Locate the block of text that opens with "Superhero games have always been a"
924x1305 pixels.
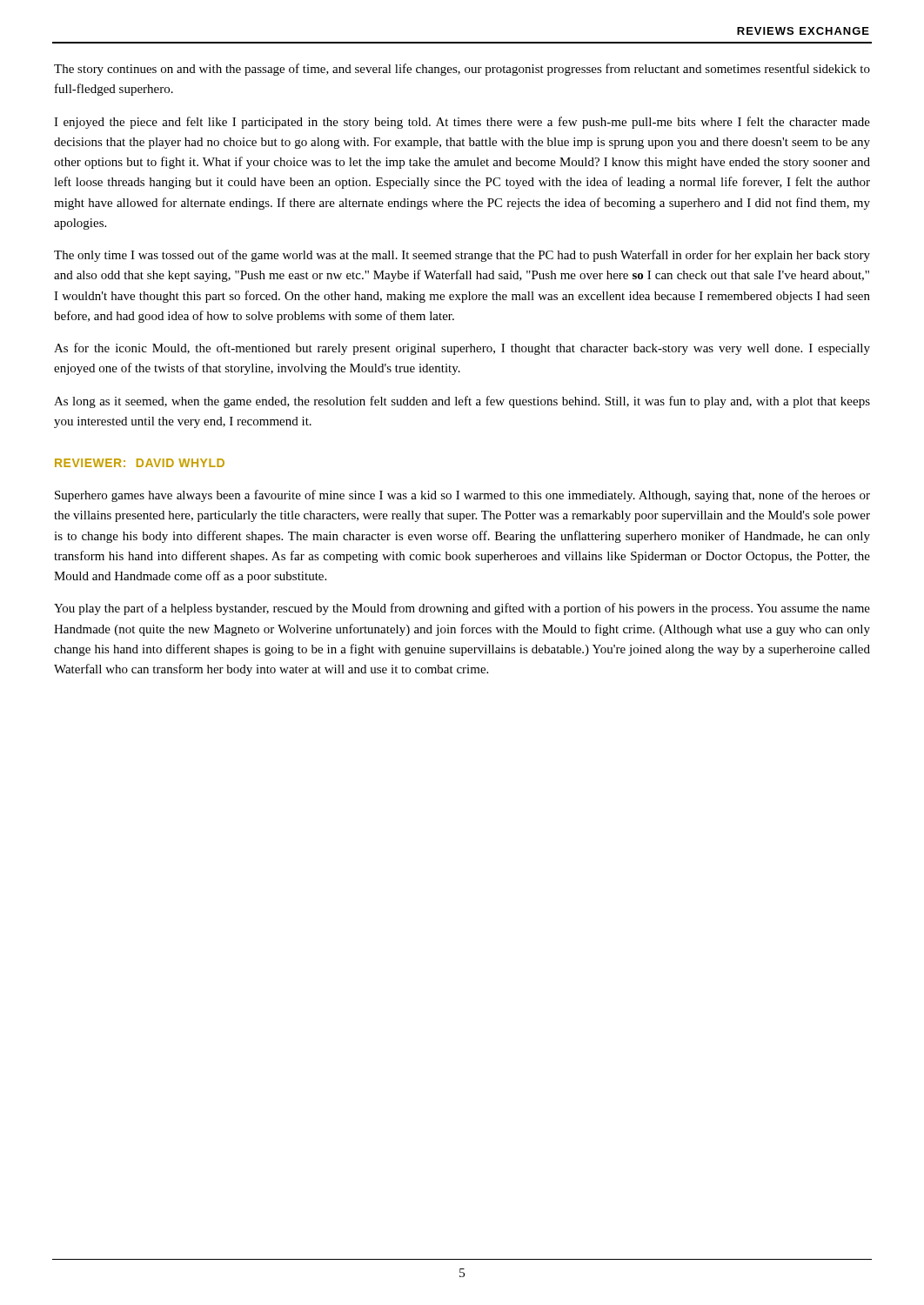point(462,536)
